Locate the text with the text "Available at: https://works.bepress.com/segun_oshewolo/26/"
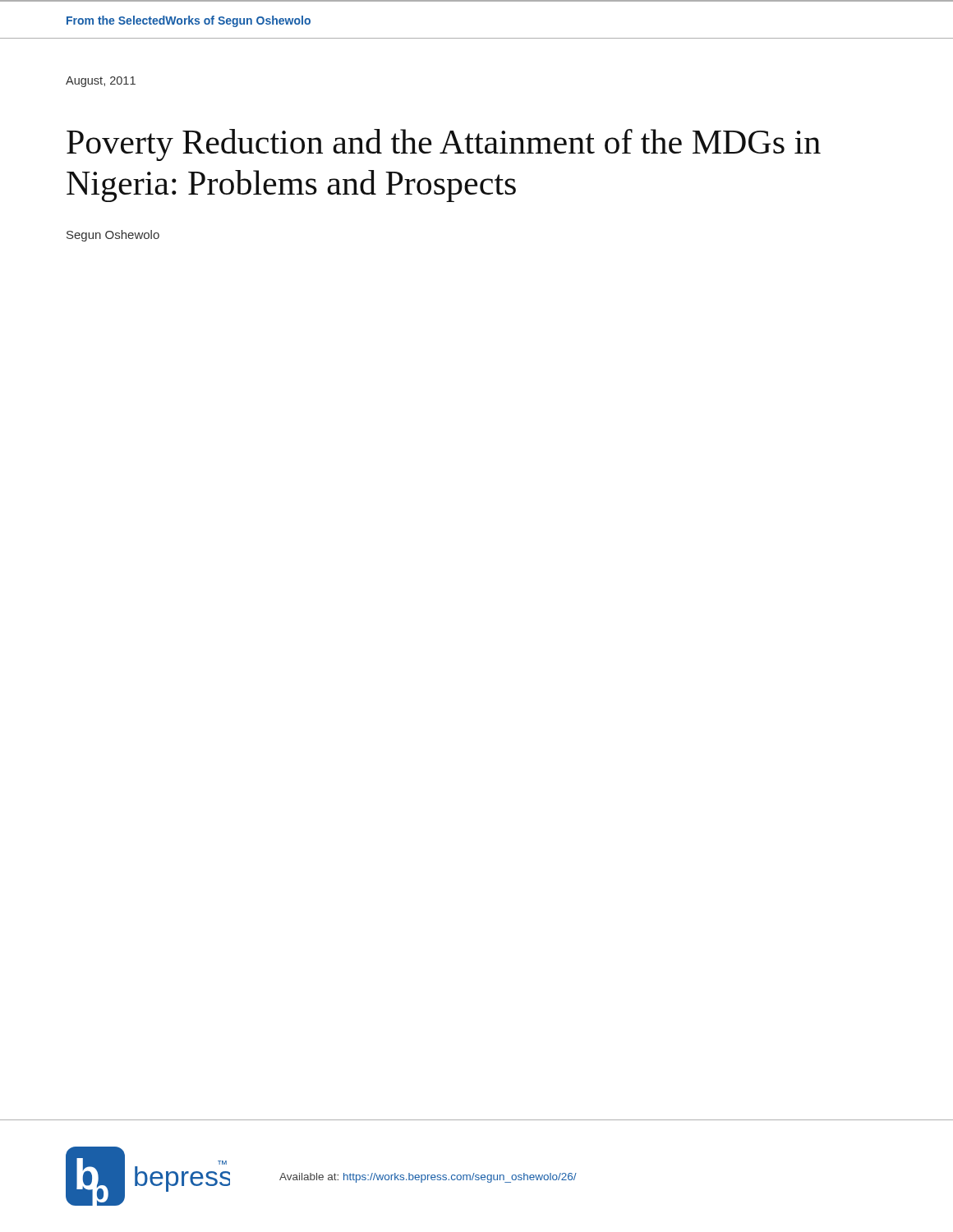 428,1176
